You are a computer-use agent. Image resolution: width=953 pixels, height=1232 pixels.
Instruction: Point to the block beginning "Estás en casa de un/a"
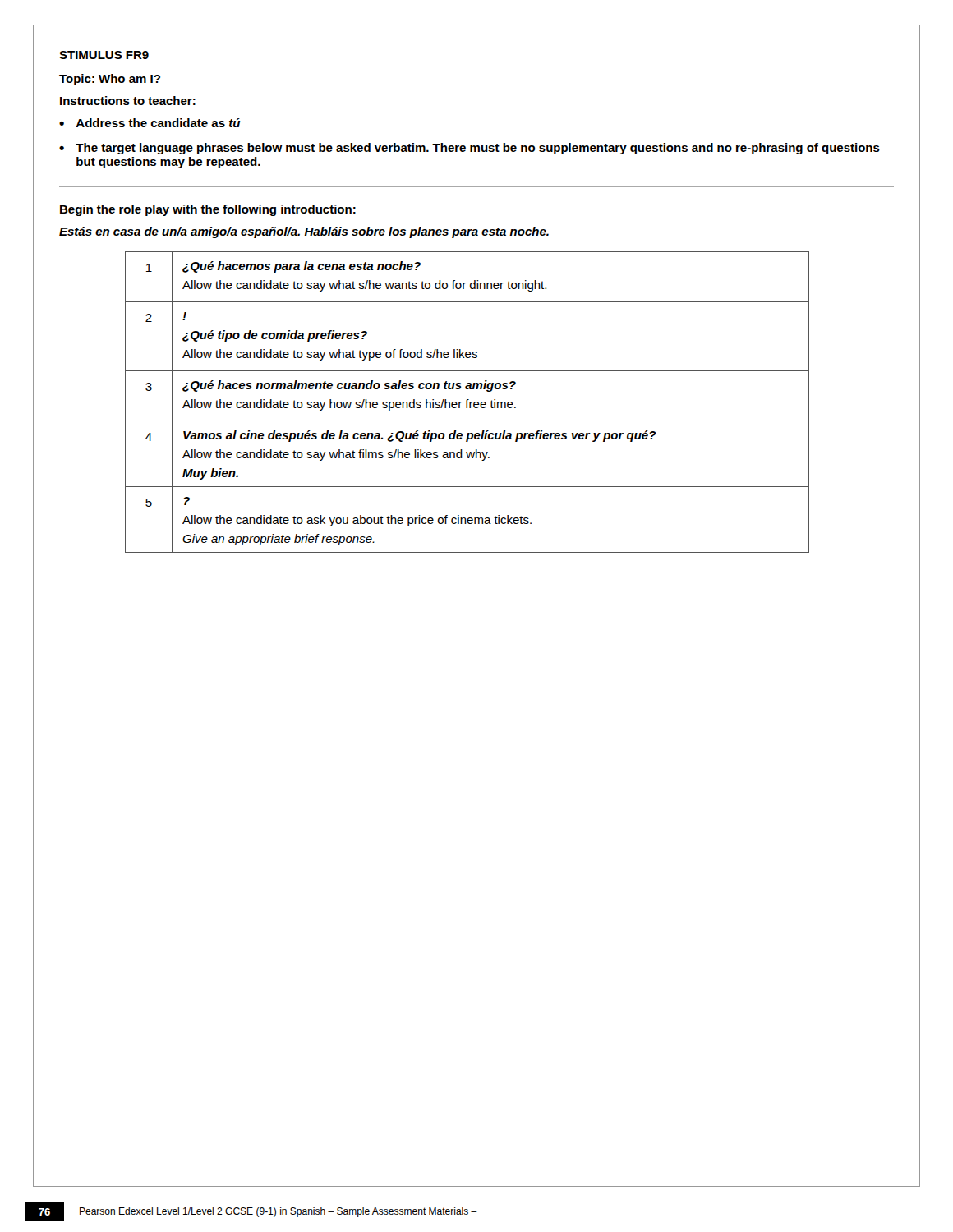304,231
